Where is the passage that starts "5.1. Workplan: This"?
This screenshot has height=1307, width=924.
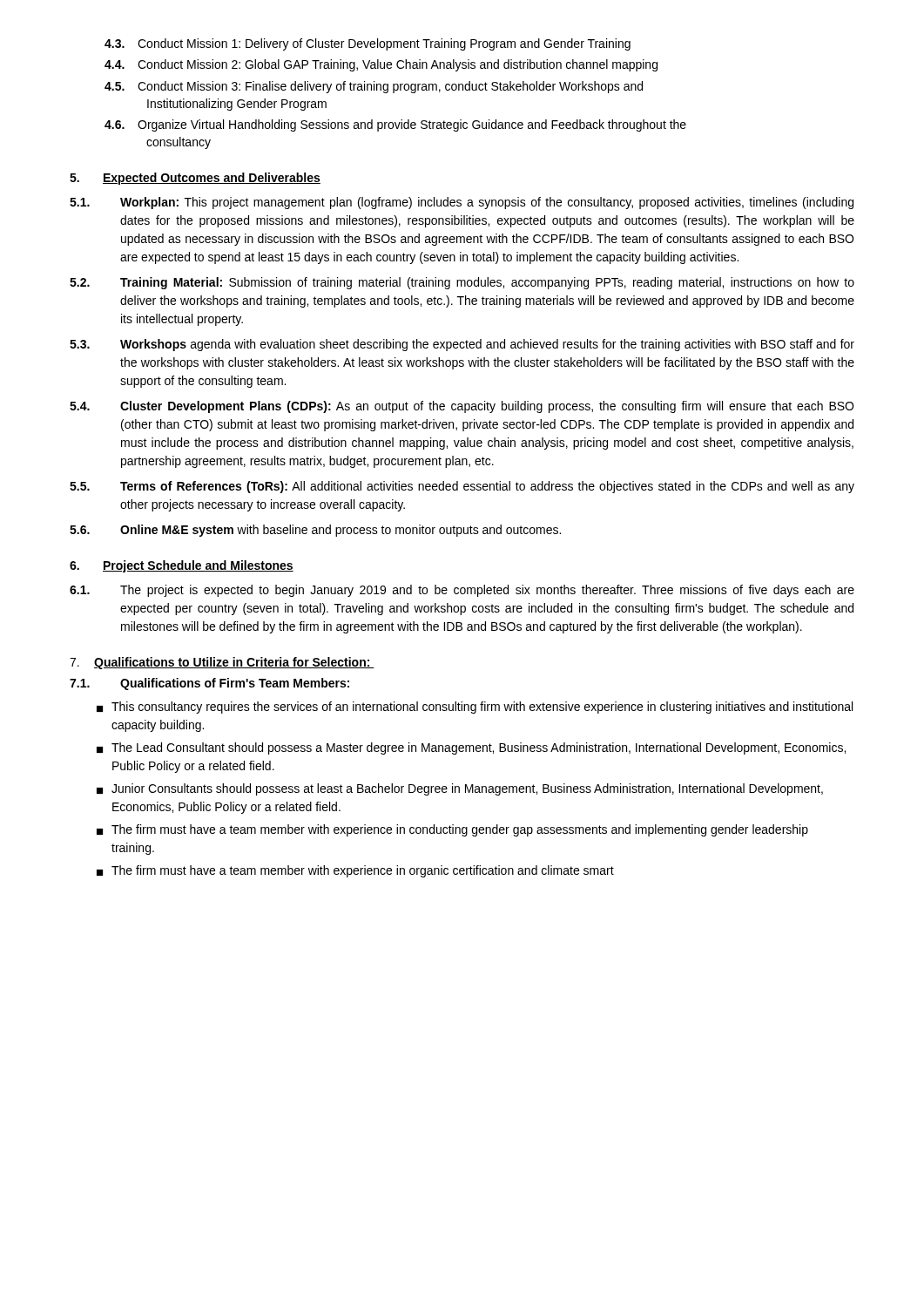(462, 230)
